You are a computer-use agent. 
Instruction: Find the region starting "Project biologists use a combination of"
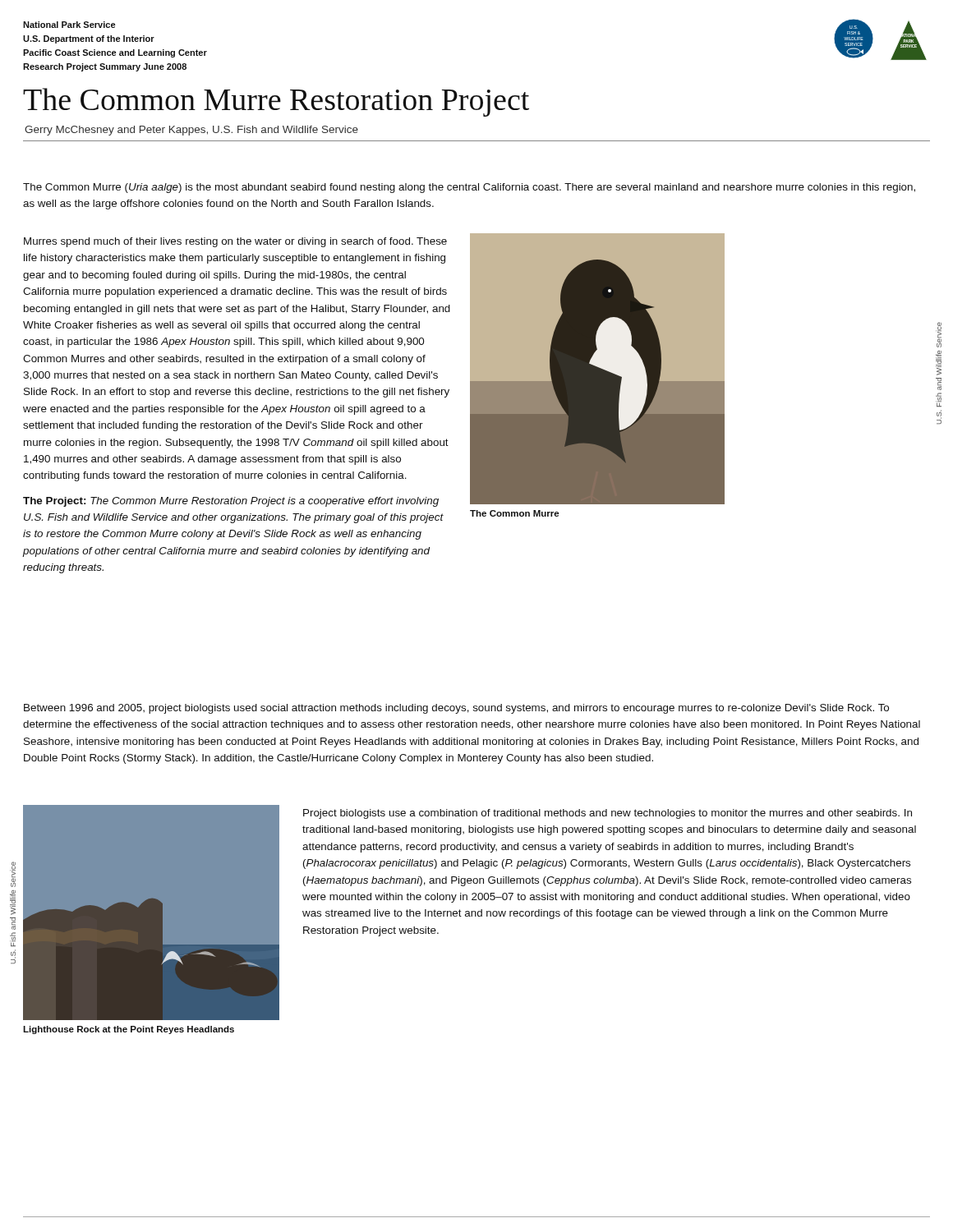point(616,872)
